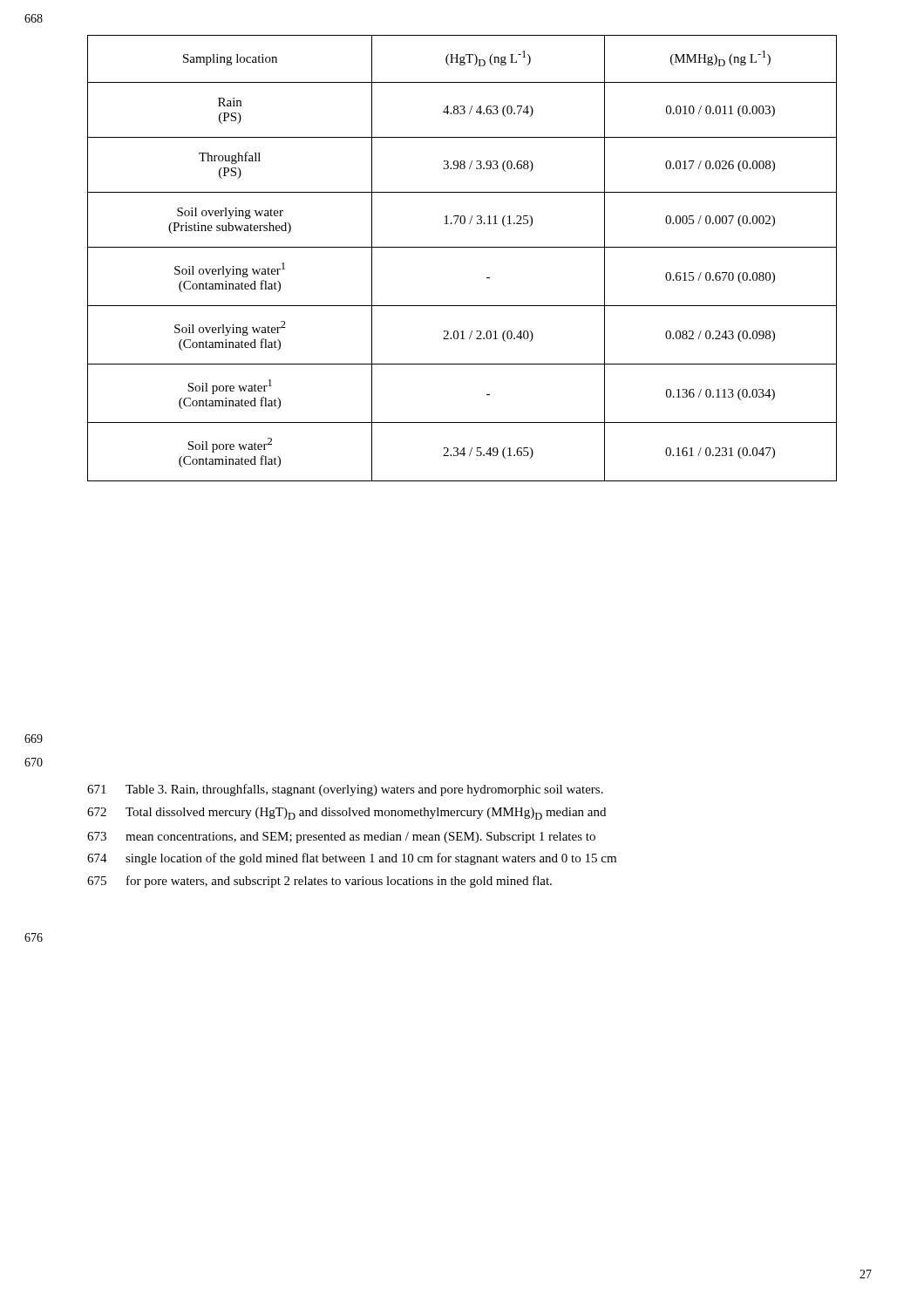Select the table that reads "Rain (PS)"
This screenshot has height=1308, width=924.
point(462,258)
